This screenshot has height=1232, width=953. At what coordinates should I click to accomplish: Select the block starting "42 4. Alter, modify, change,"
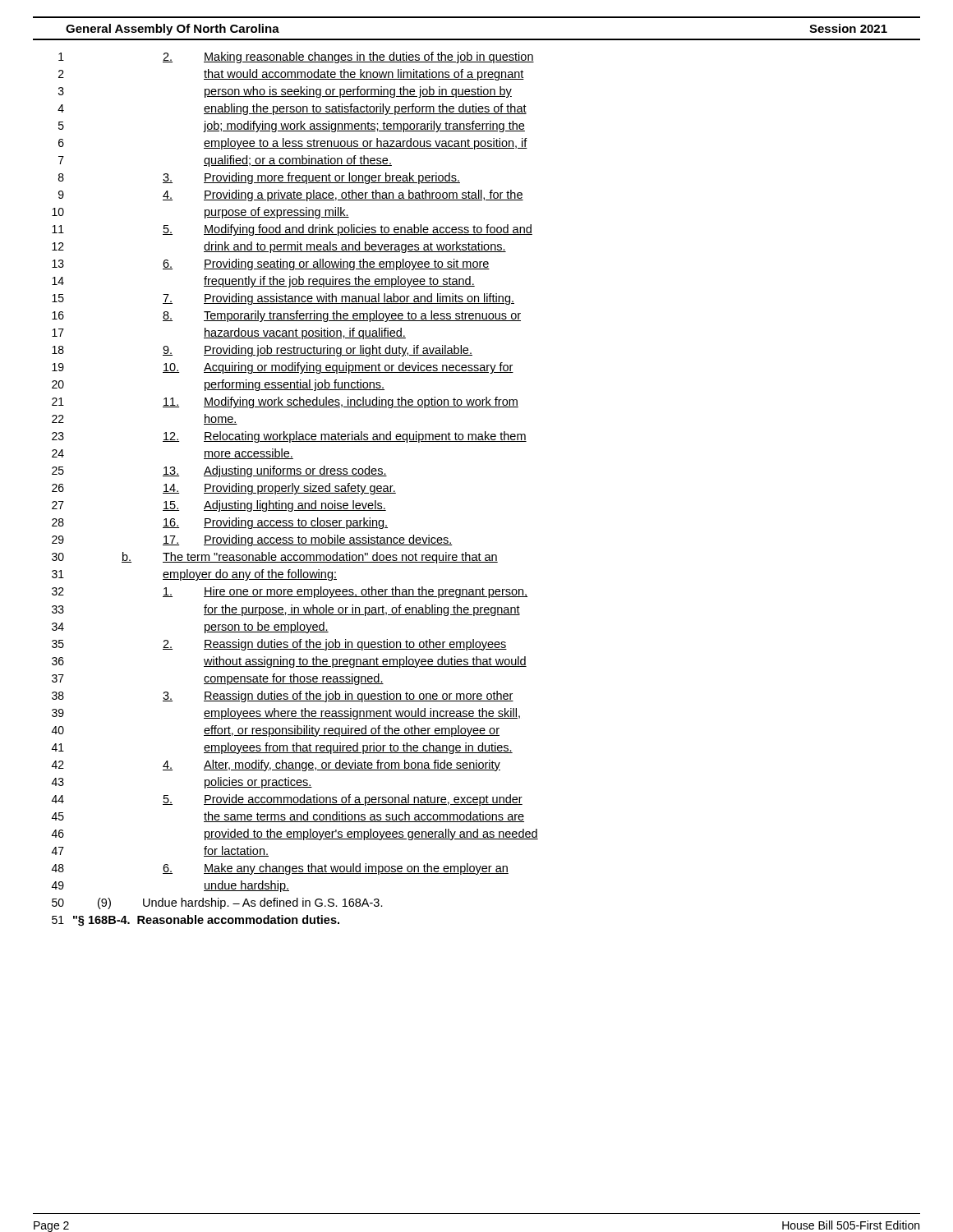click(476, 773)
